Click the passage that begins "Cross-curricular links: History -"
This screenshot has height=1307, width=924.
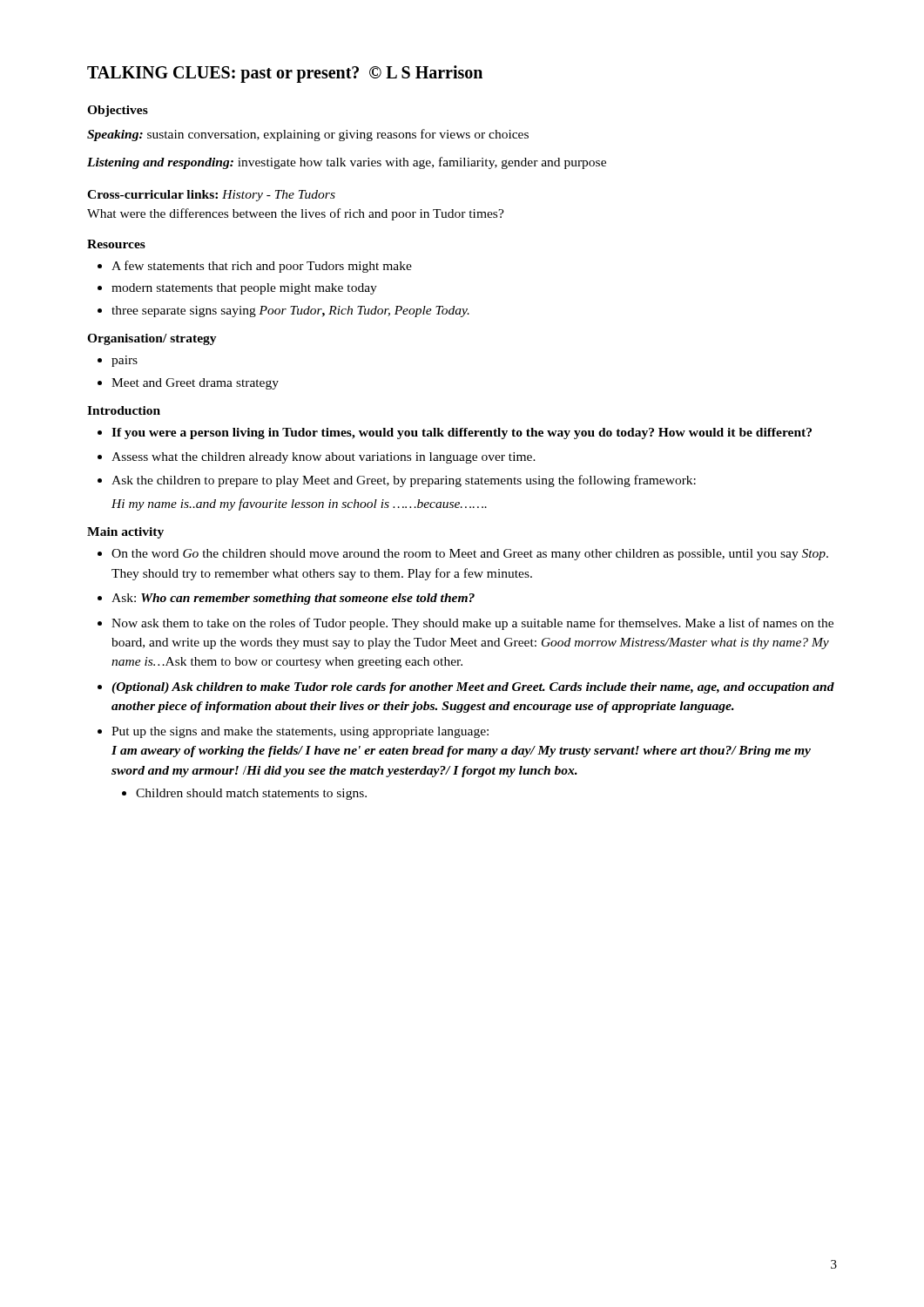pos(296,204)
